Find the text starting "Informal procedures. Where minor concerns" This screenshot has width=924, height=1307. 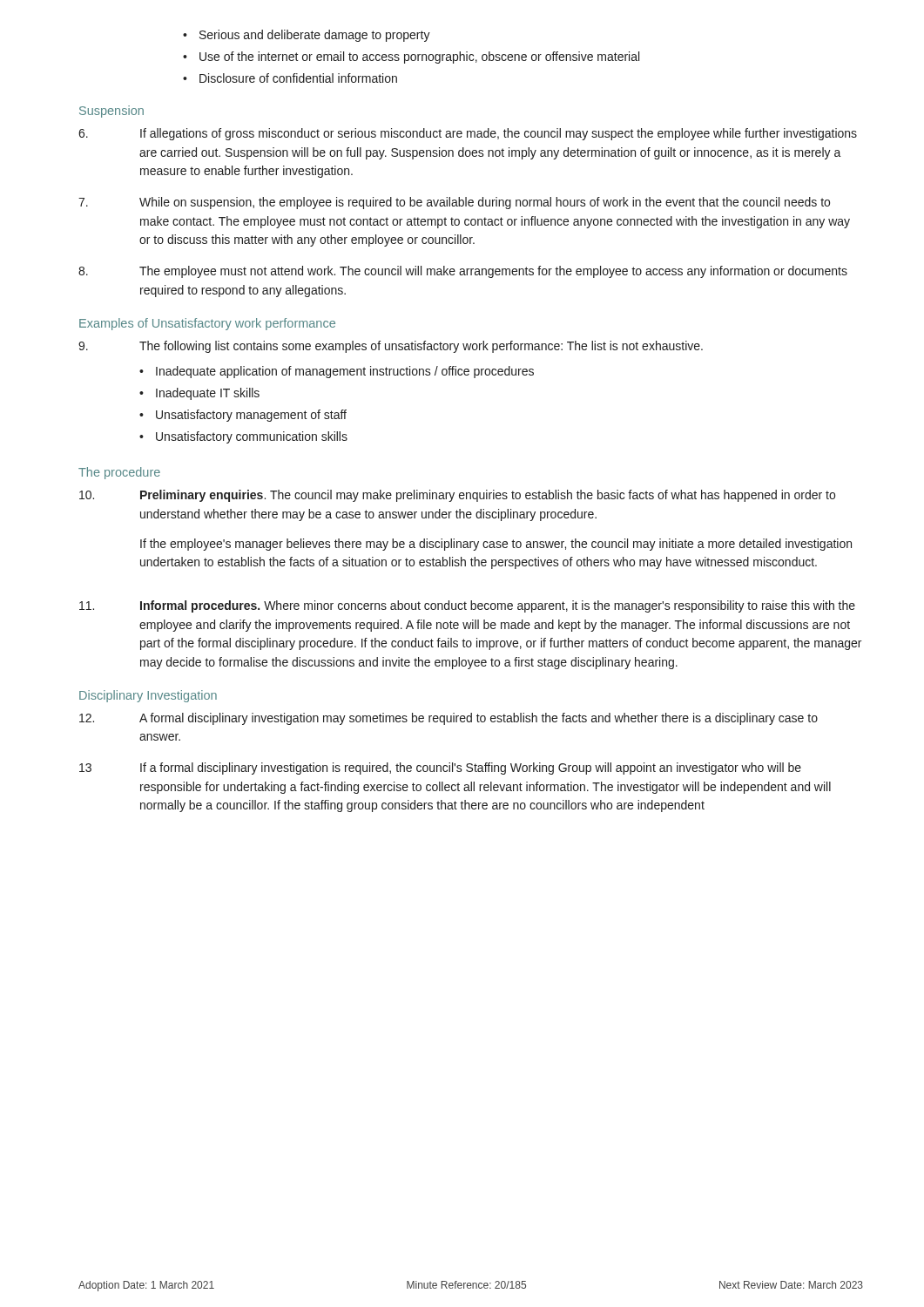coord(471,635)
